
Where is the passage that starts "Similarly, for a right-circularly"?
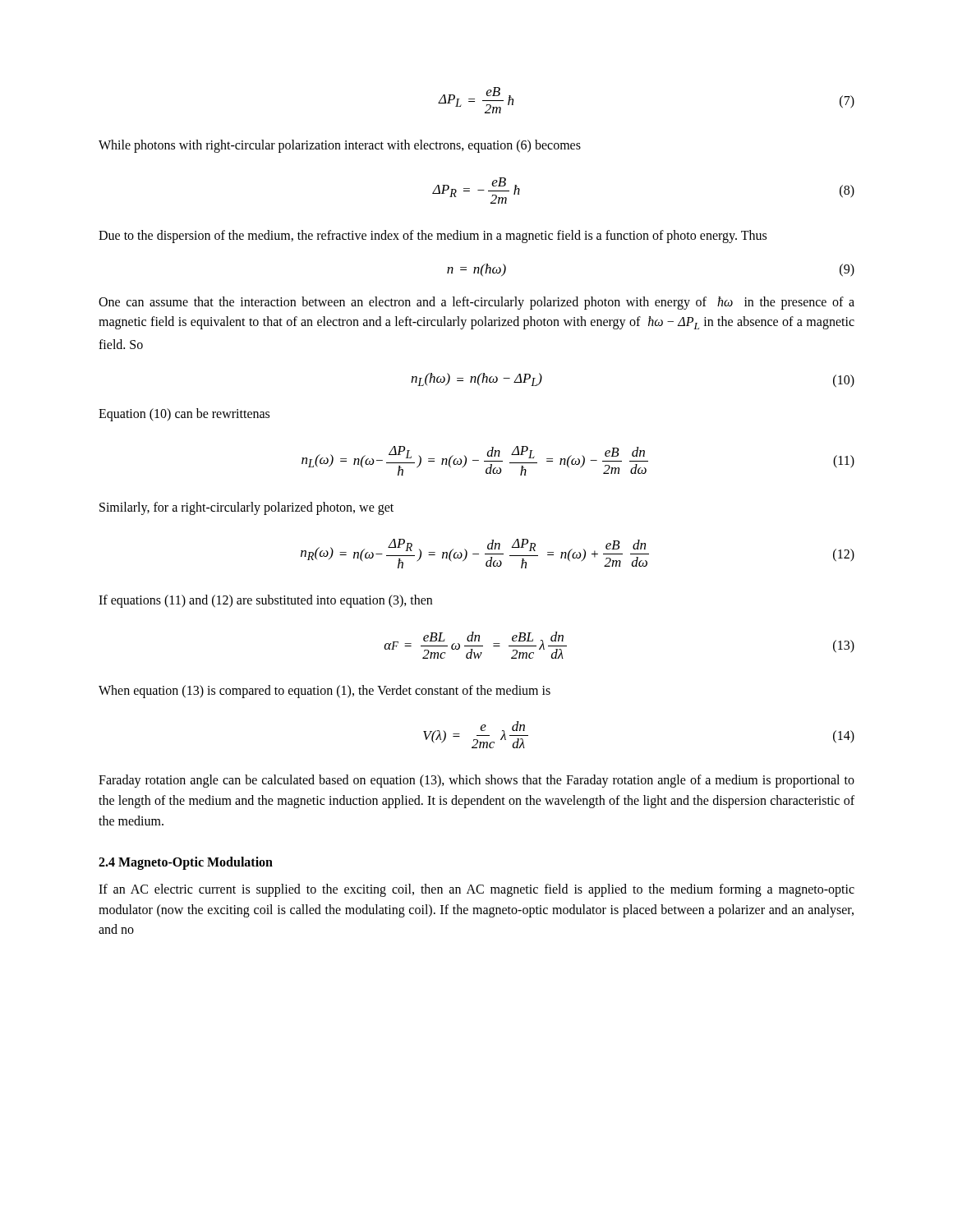point(246,508)
